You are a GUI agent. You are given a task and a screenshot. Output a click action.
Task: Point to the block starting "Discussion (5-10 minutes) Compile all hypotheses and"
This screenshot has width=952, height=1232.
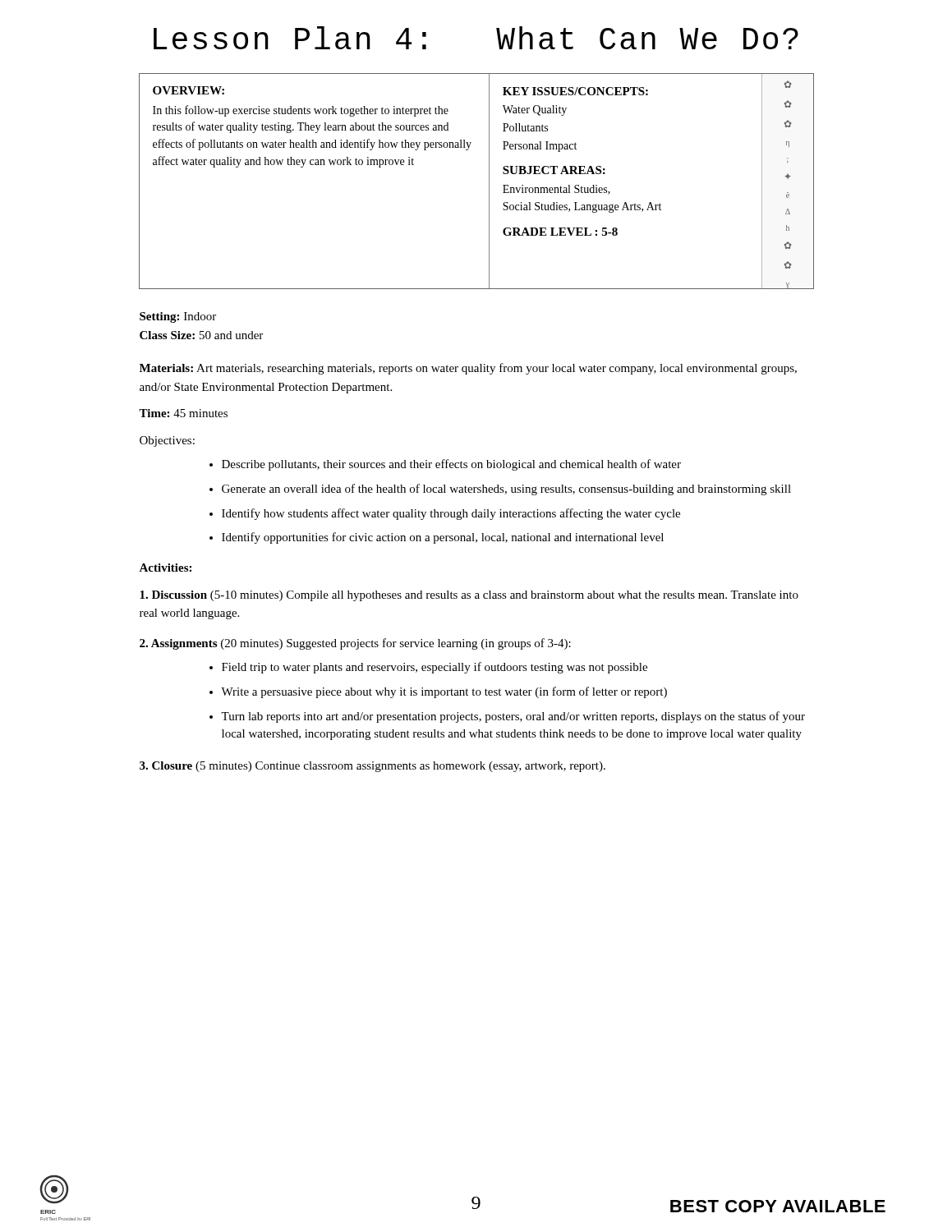(x=469, y=603)
